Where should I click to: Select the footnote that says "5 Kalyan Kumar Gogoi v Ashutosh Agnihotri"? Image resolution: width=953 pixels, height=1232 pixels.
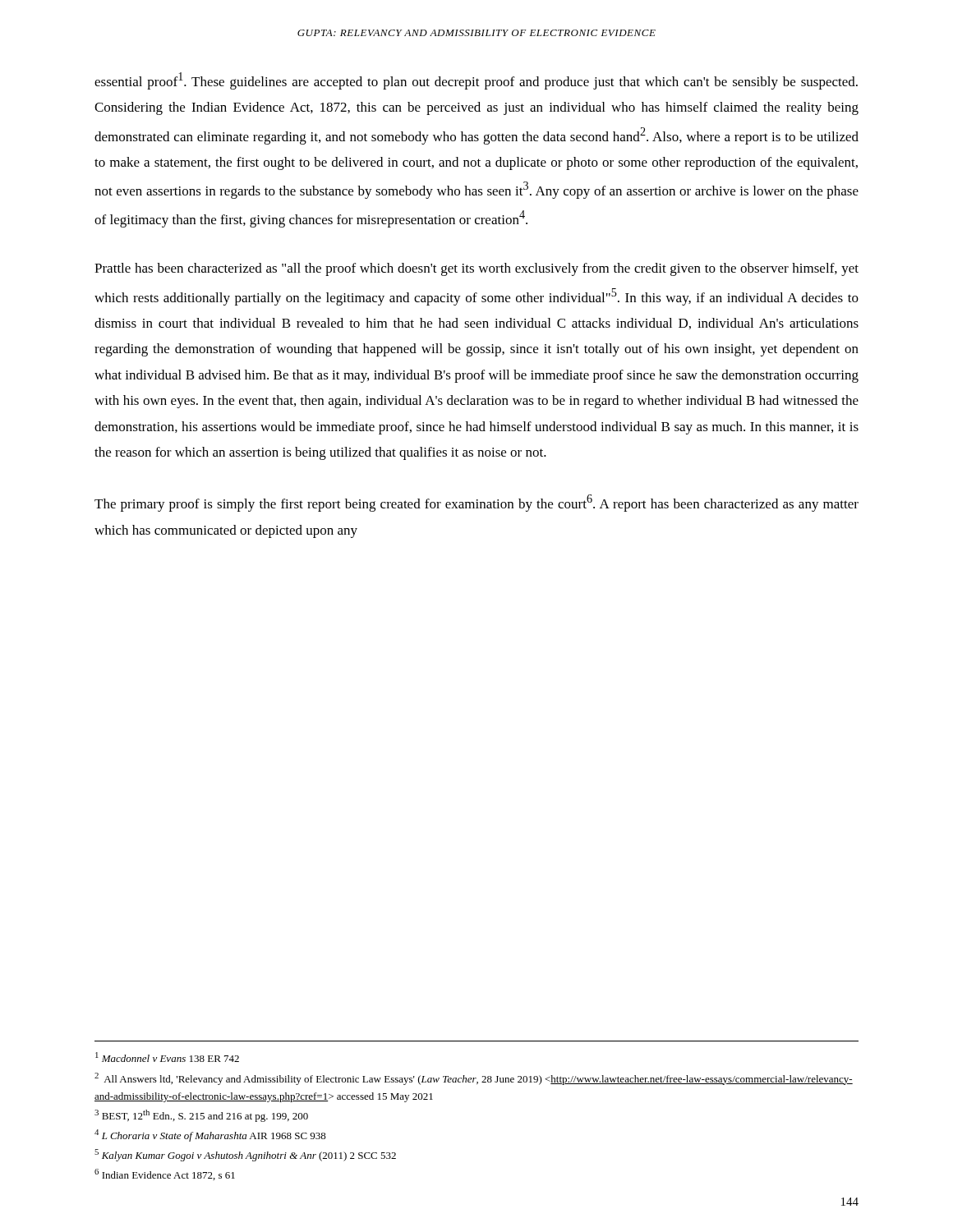(x=245, y=1154)
